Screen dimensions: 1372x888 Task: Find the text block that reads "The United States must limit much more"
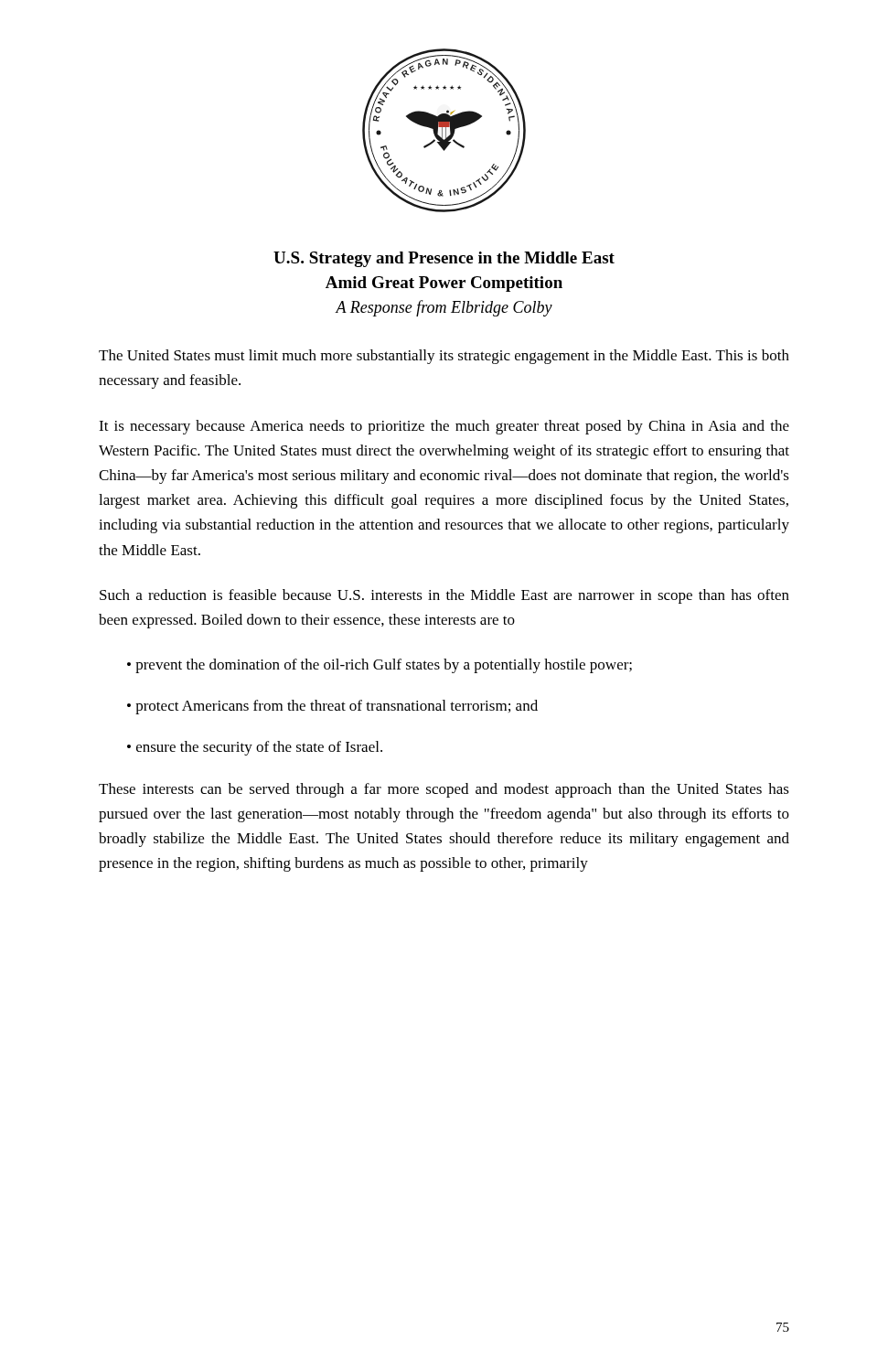click(444, 368)
